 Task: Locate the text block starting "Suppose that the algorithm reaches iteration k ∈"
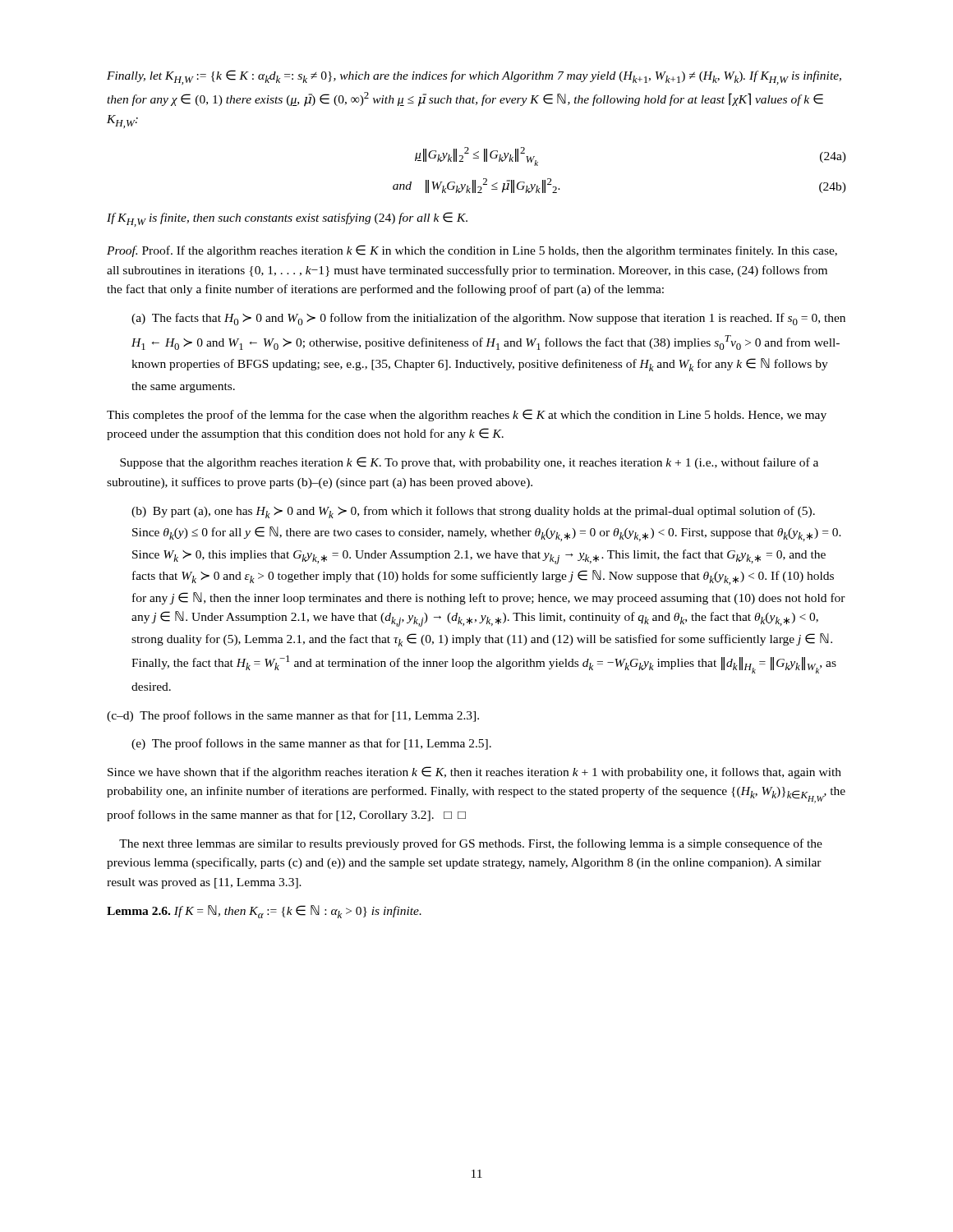click(x=463, y=472)
